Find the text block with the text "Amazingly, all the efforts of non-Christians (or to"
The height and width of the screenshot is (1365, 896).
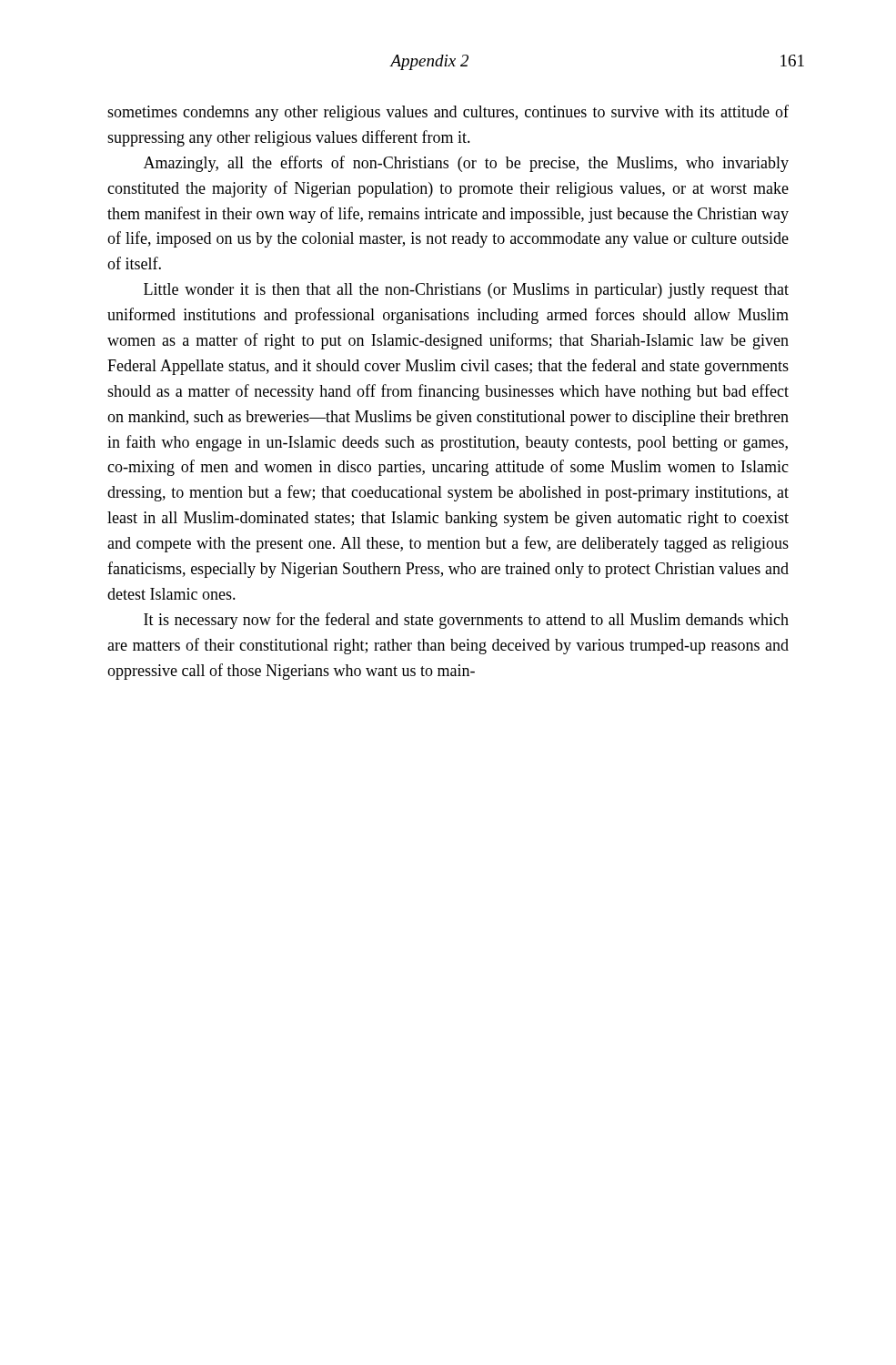[448, 214]
